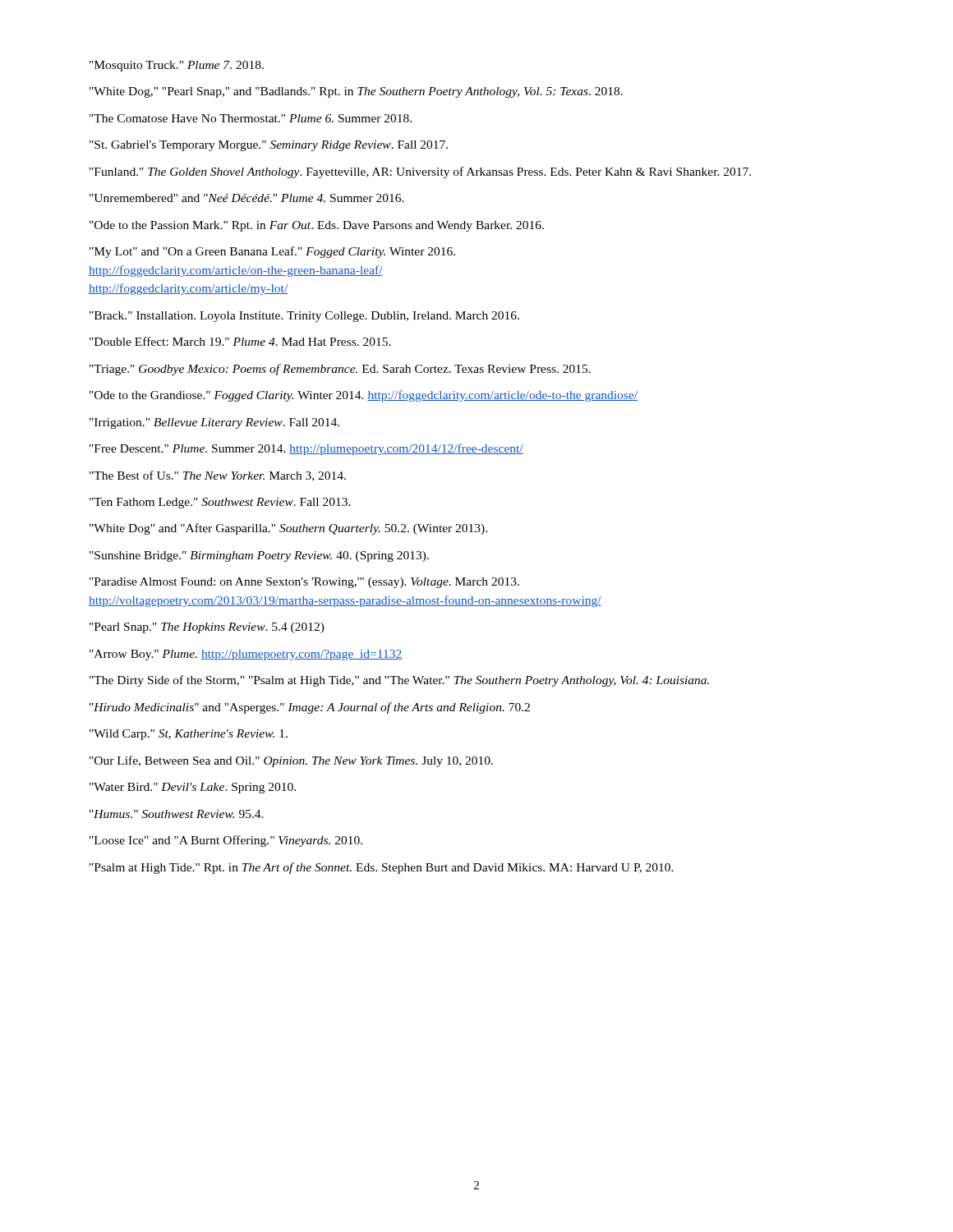953x1232 pixels.
Task: Find the block on this page that starts ""Triage." Goodbye Mexico: Poems of Remembrance."
Action: 340,368
